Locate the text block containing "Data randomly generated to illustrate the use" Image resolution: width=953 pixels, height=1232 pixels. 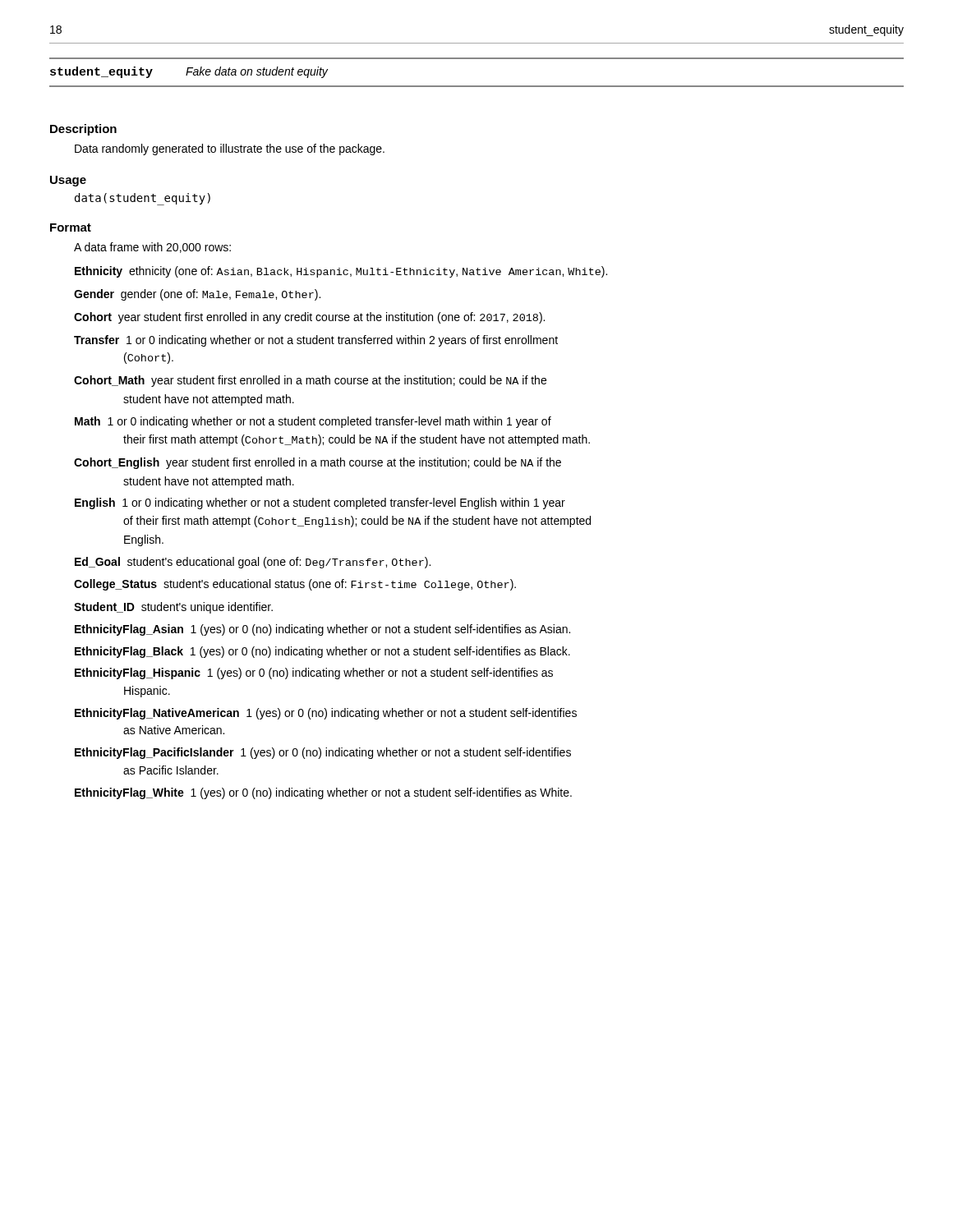(x=230, y=149)
